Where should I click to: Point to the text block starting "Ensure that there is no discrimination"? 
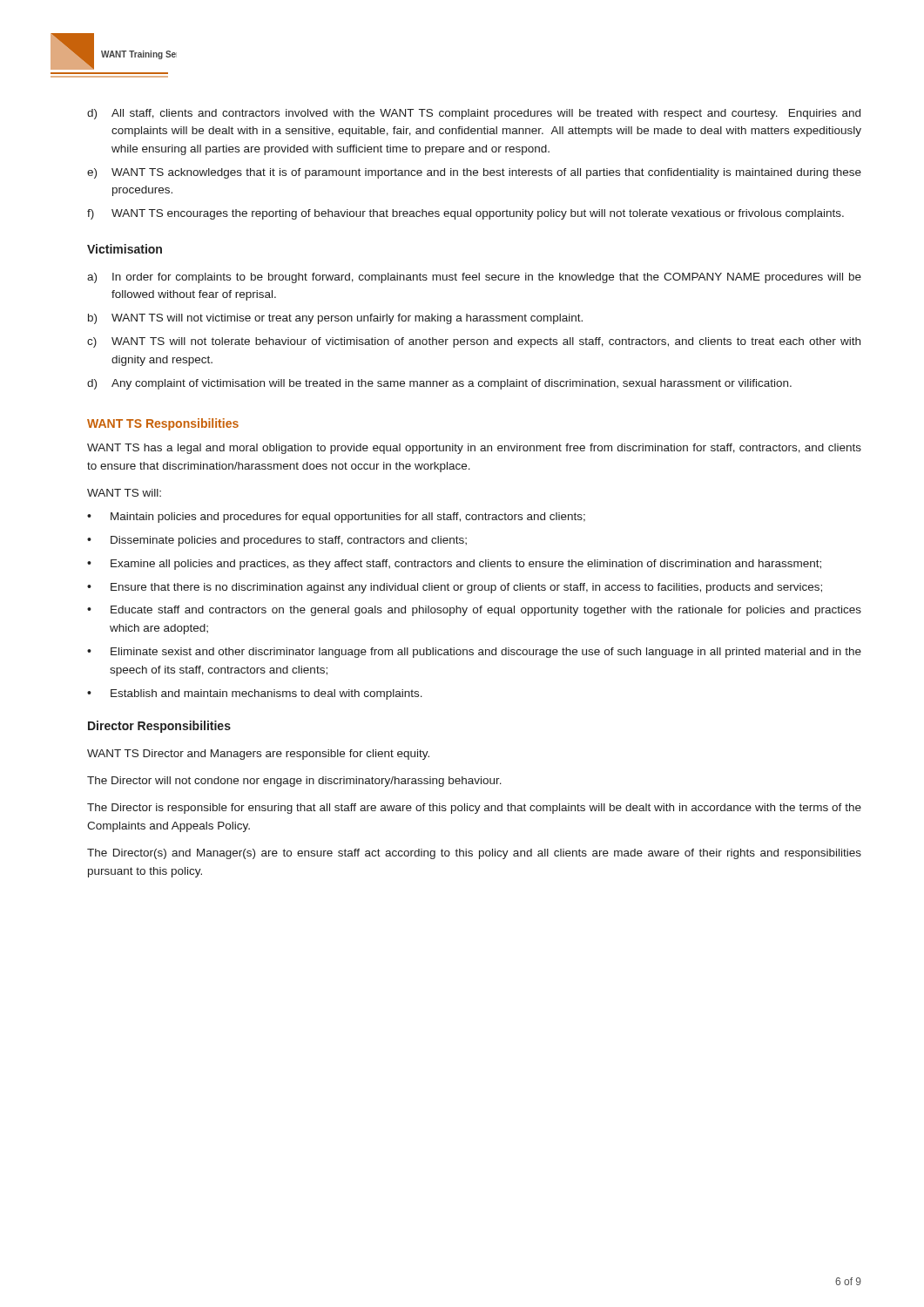click(x=466, y=587)
